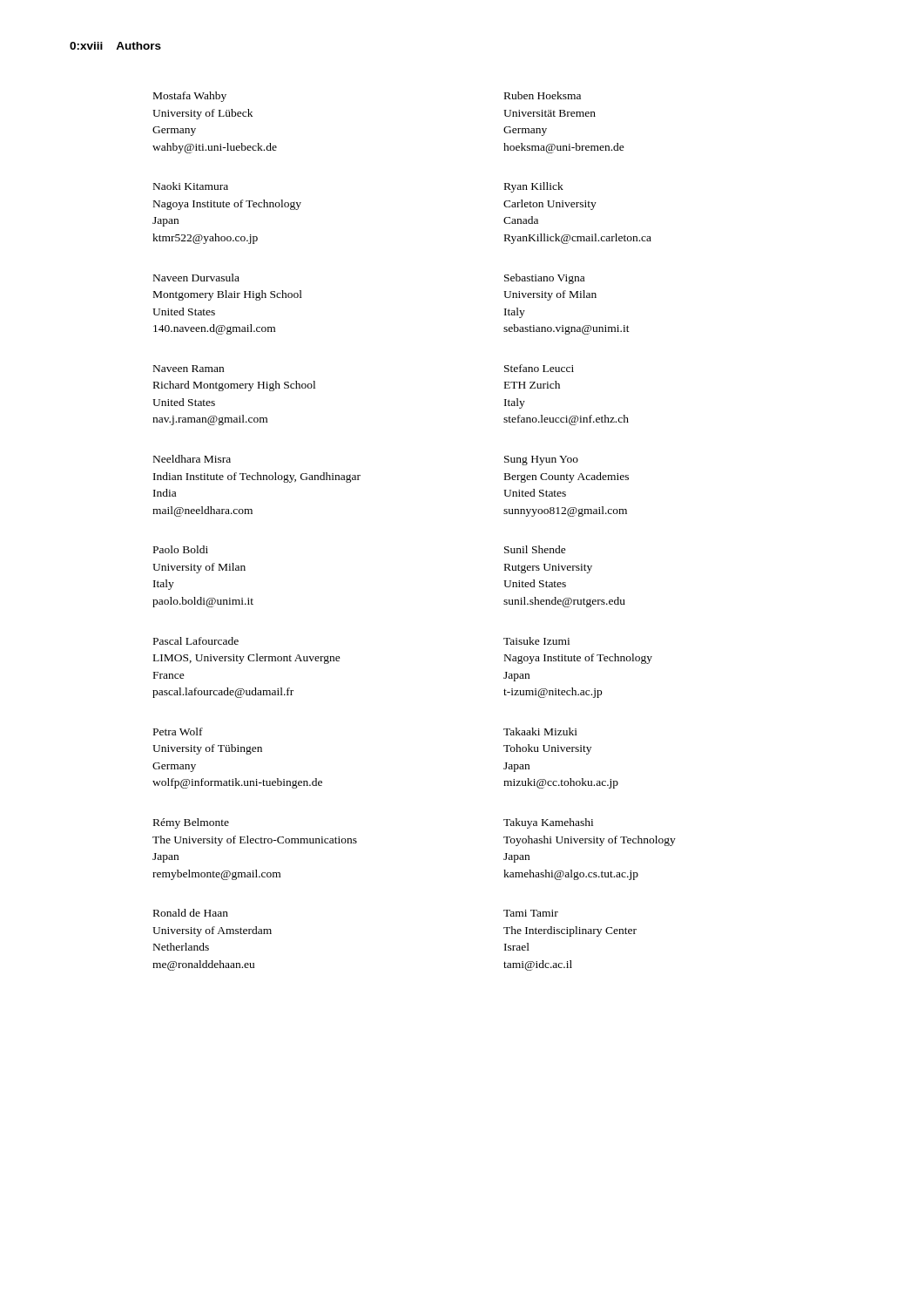Find the text containing "Ryan Killick Carleton University Canada RyanKillick@cmail.carleton.ca"
The width and height of the screenshot is (924, 1307).
click(534, 187)
